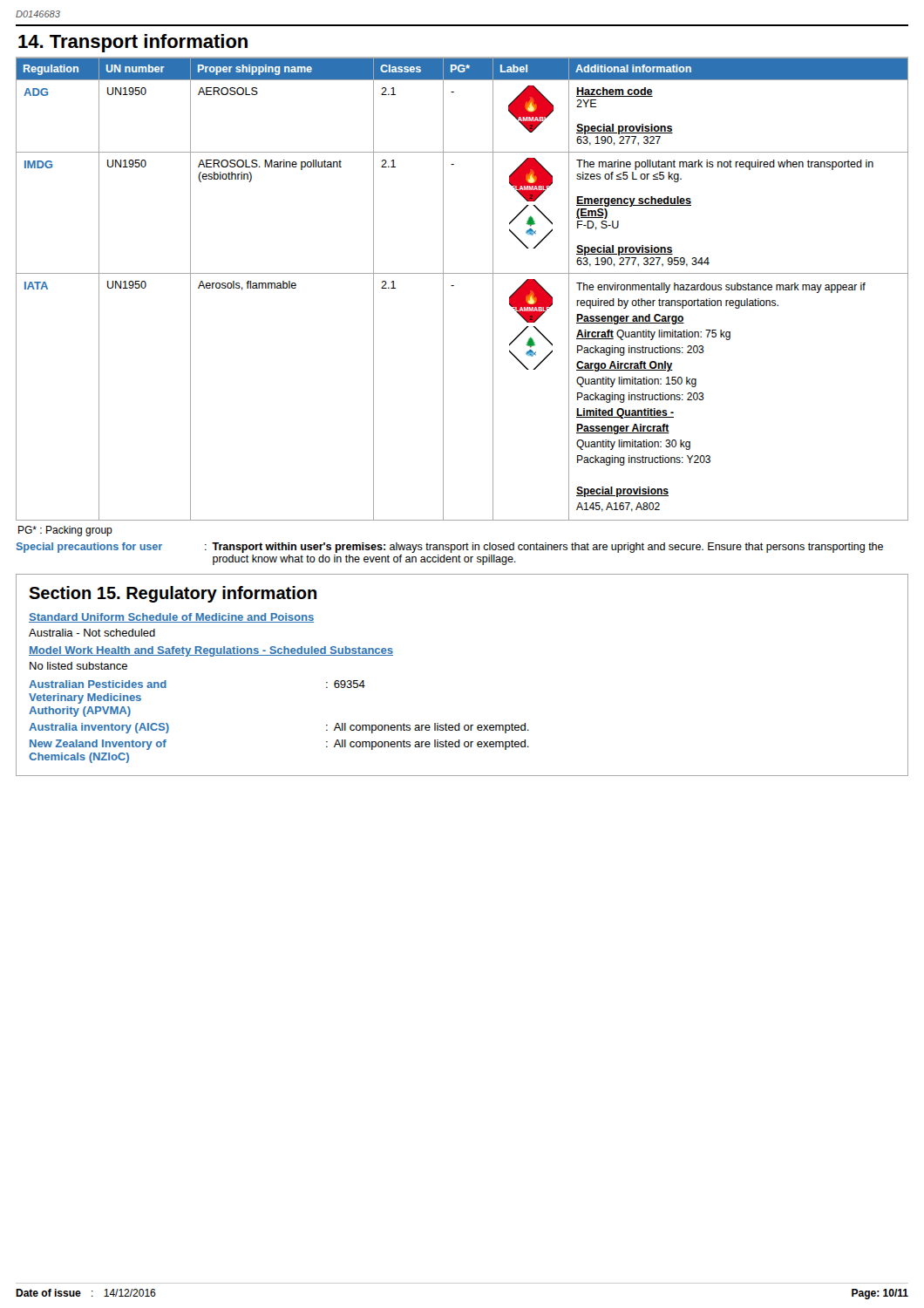Locate the text "Section 15. Regulatory information"

click(173, 593)
